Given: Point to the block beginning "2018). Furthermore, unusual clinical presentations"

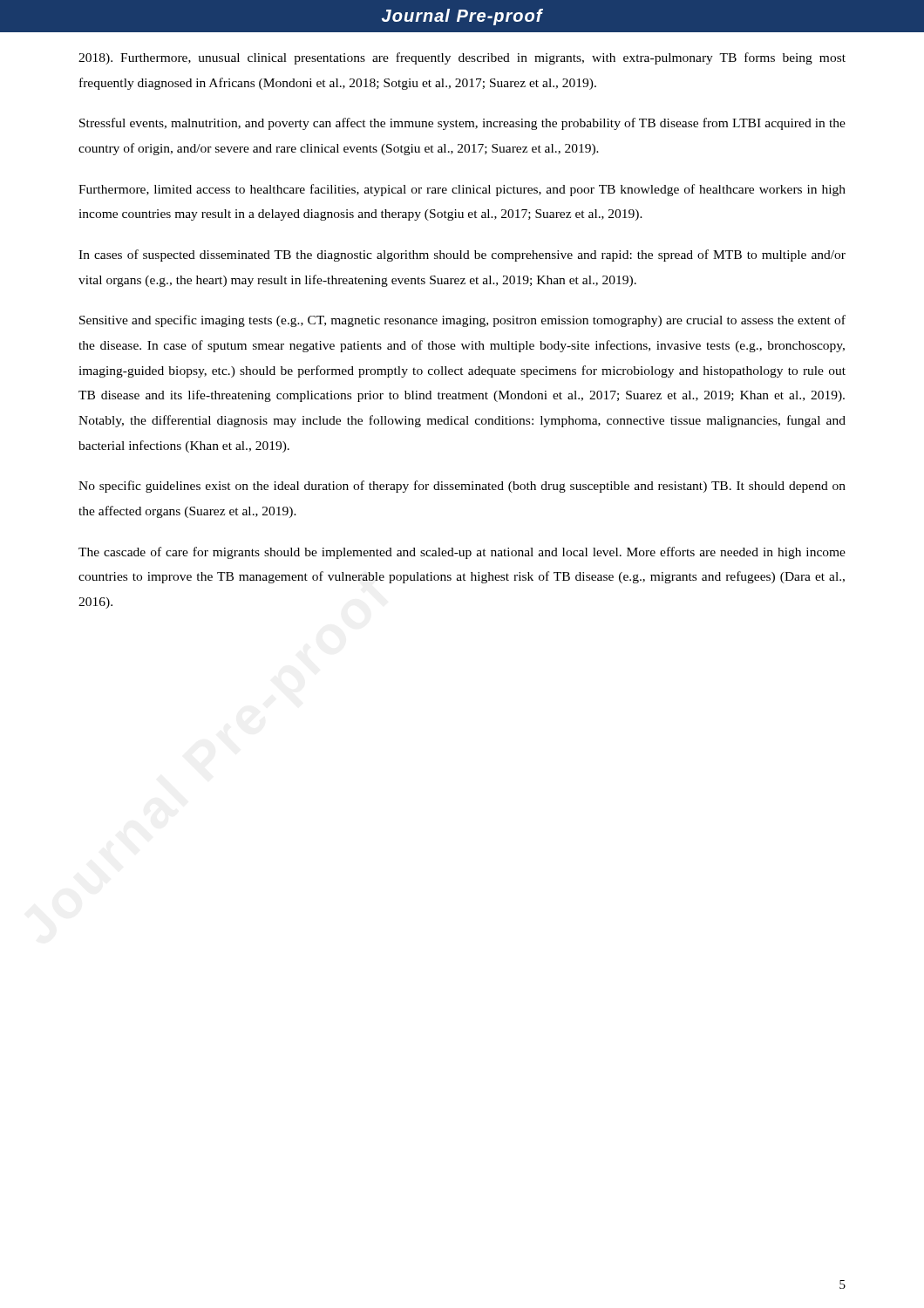Looking at the screenshot, I should tap(462, 70).
